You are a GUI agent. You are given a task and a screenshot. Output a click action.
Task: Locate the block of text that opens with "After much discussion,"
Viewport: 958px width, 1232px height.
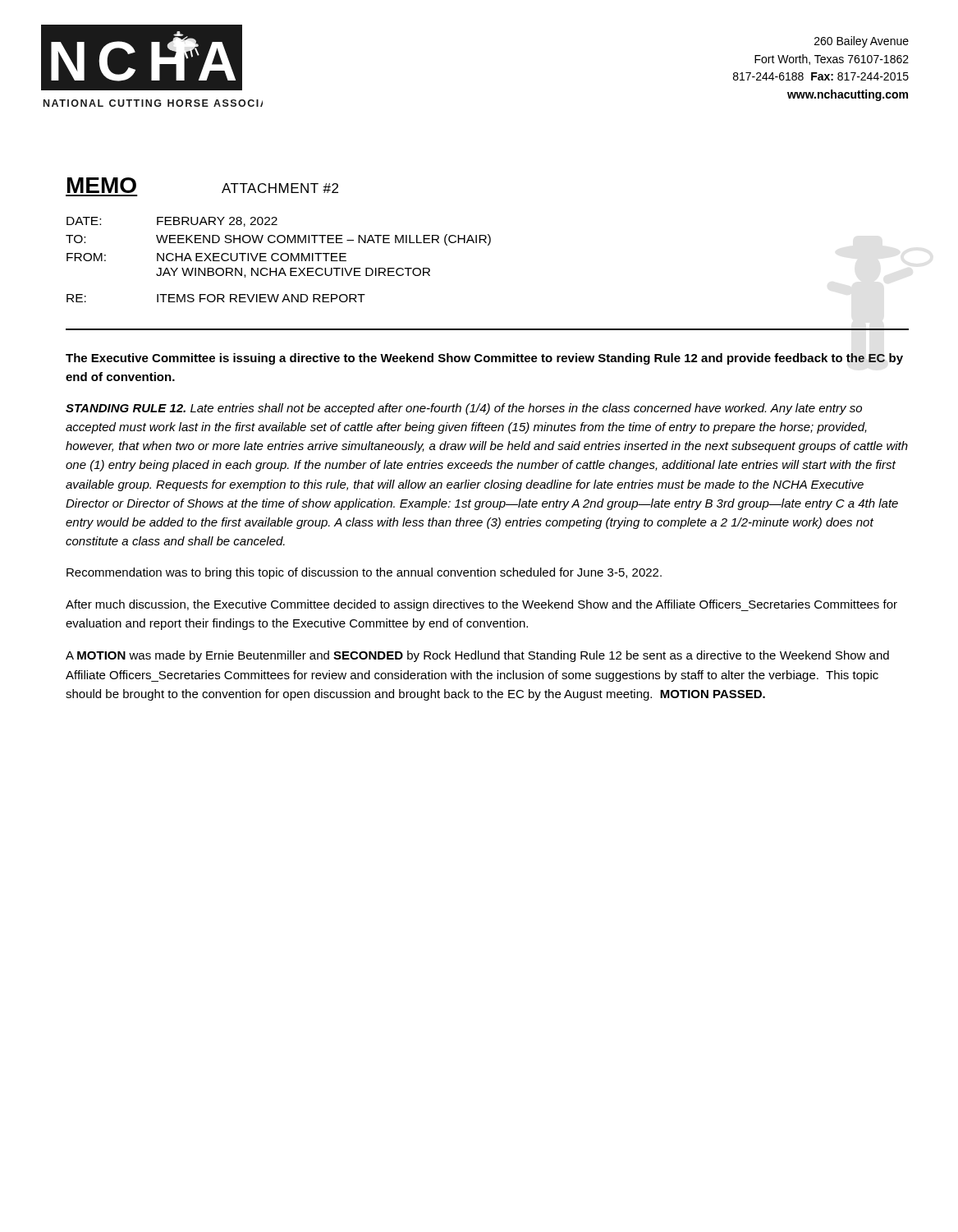481,613
